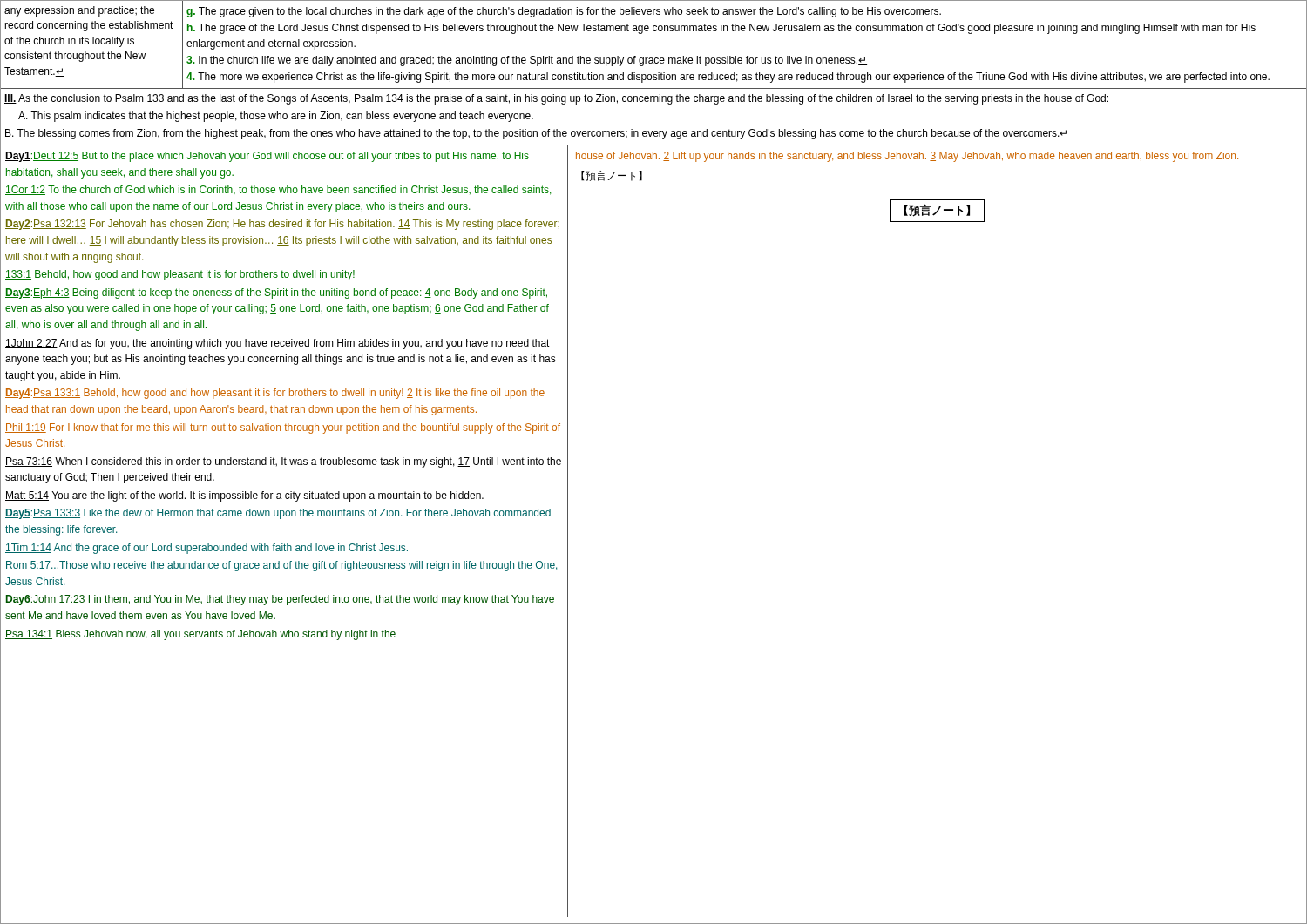This screenshot has width=1307, height=924.
Task: Click on the block starting "Psa 134:1 Bless Jehovah"
Action: click(284, 634)
